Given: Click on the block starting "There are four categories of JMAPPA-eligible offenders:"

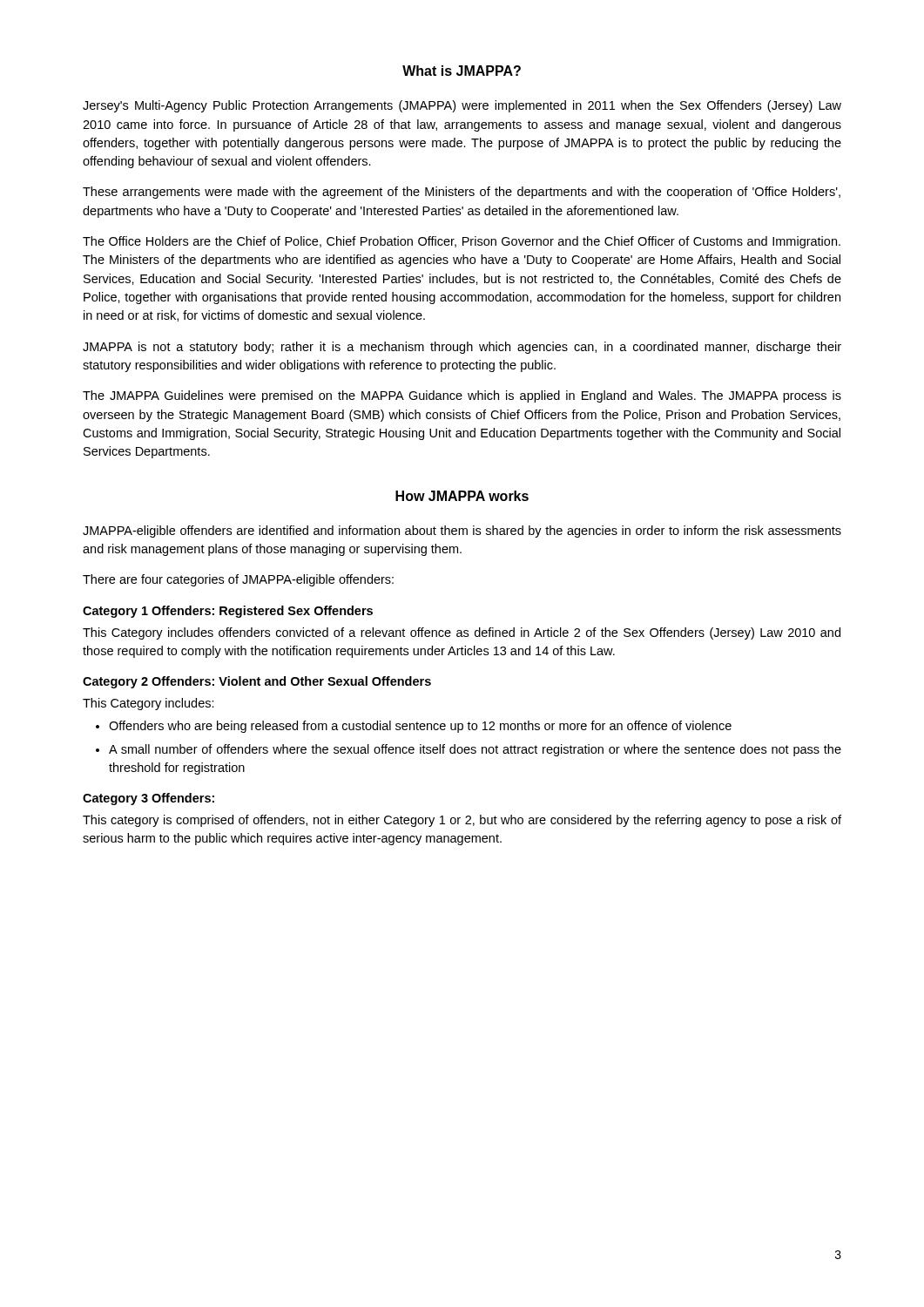Looking at the screenshot, I should pos(239,580).
